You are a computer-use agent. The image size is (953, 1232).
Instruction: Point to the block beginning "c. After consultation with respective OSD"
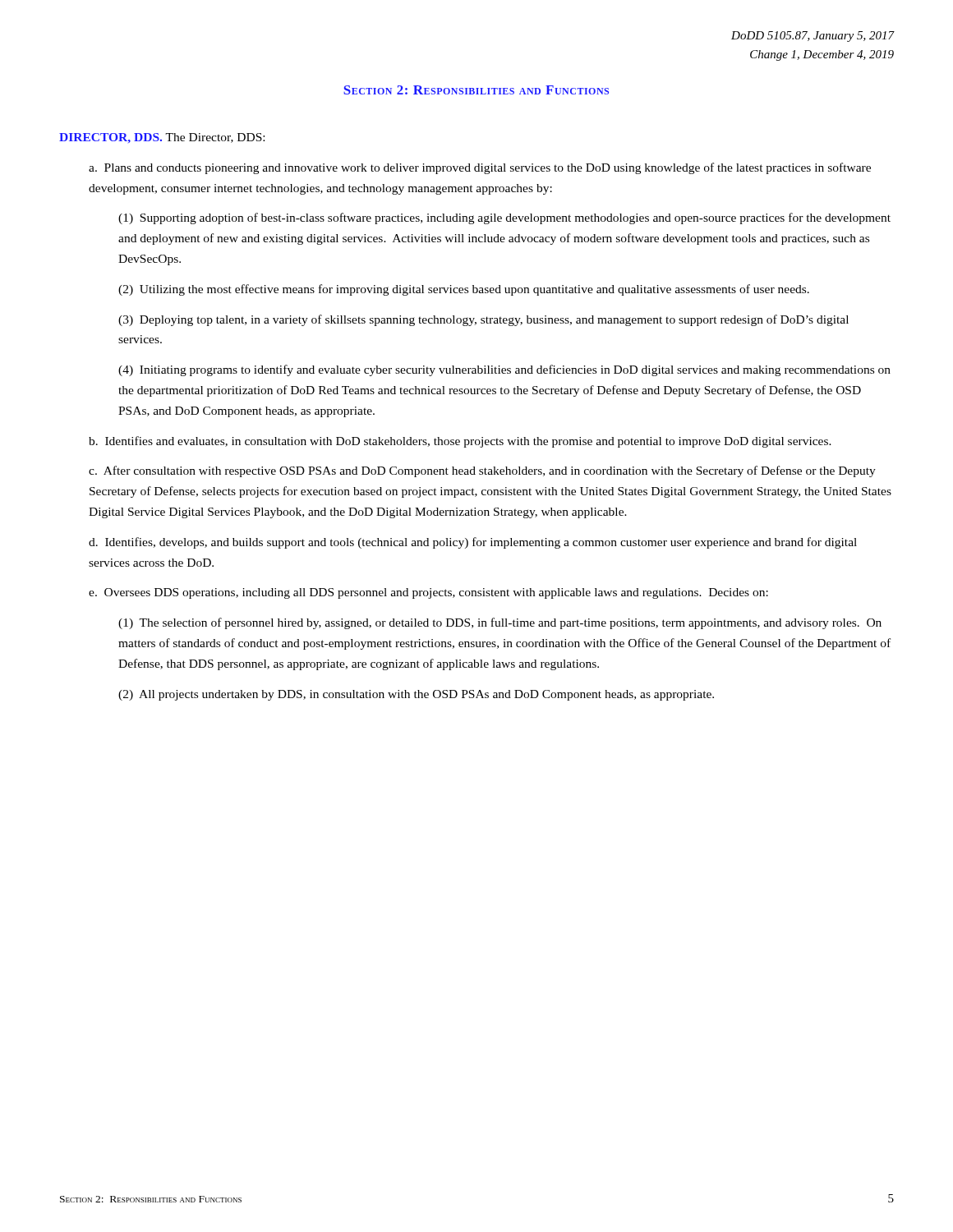490,491
